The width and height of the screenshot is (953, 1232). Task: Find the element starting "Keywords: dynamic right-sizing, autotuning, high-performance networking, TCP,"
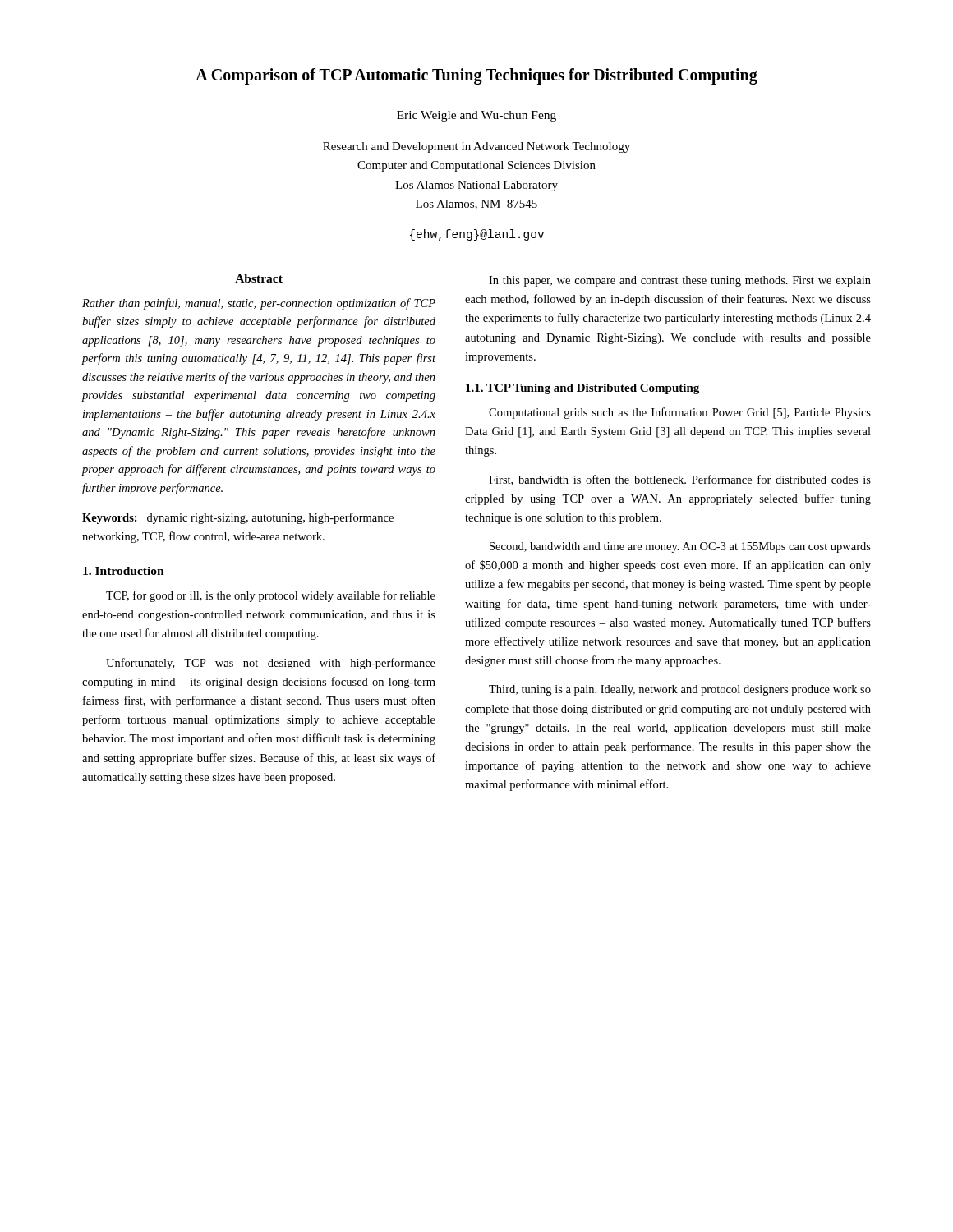[x=238, y=527]
